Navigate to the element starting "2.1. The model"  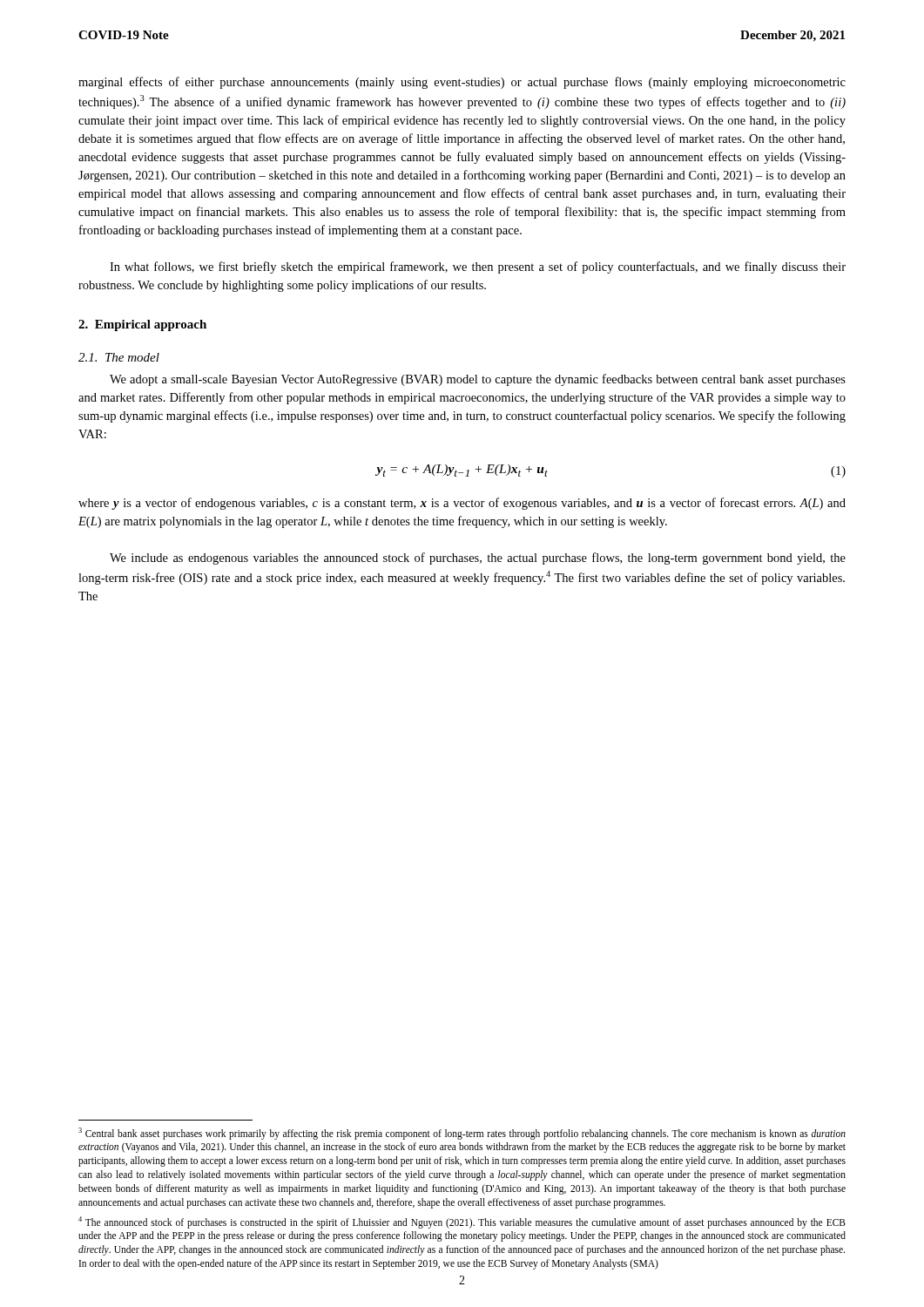(x=119, y=357)
